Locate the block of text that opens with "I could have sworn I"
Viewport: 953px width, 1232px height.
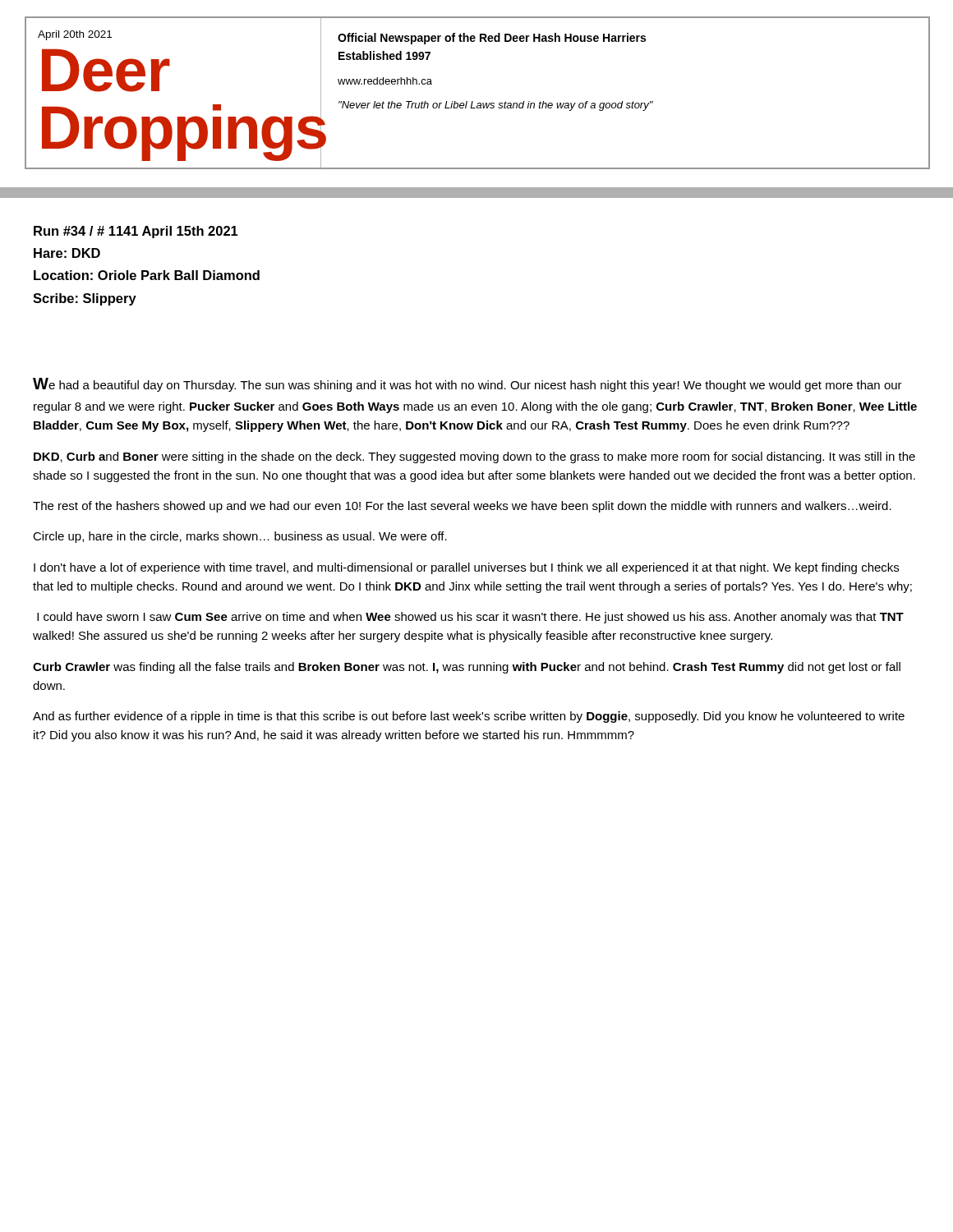coord(468,626)
